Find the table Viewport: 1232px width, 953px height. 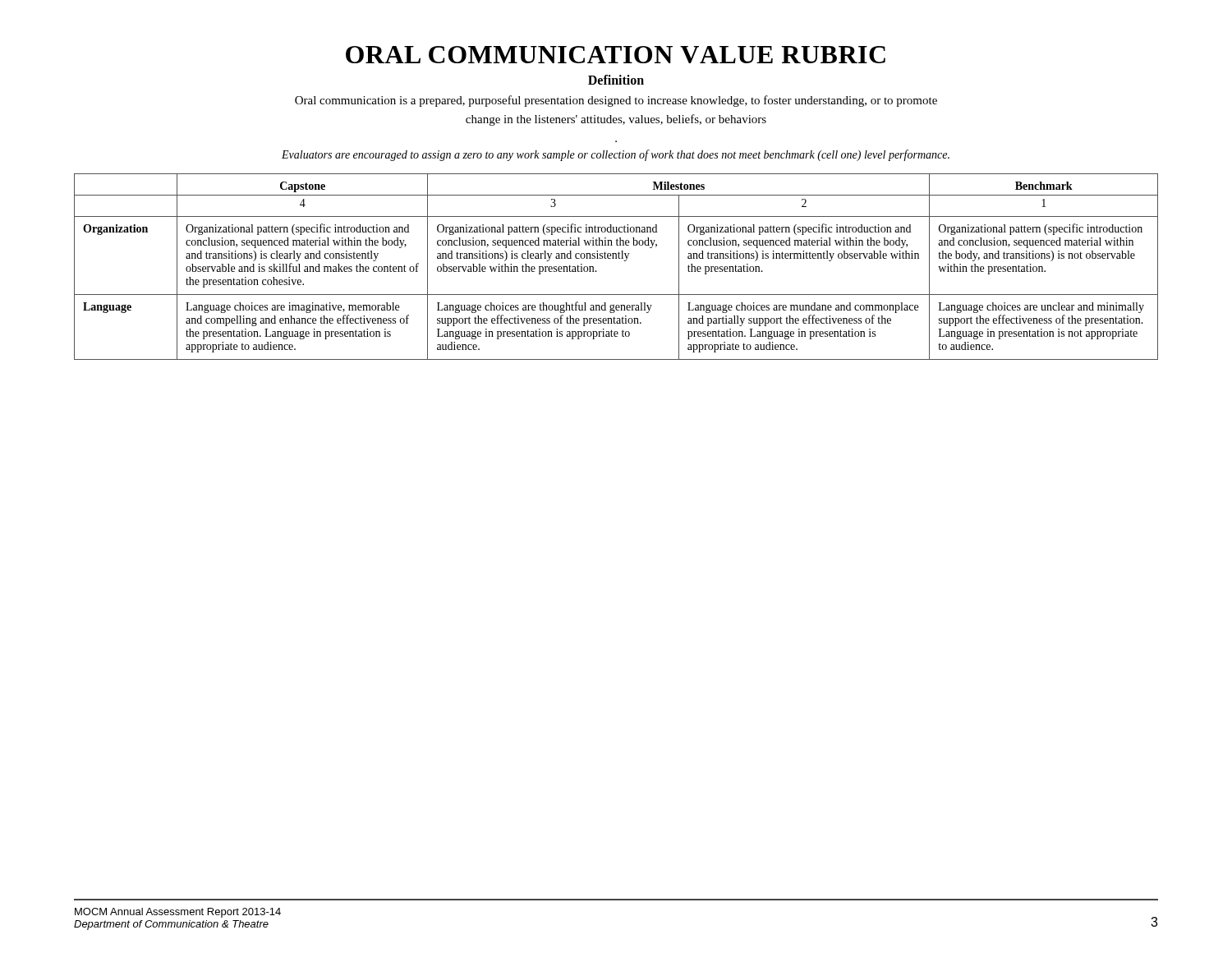click(x=616, y=266)
